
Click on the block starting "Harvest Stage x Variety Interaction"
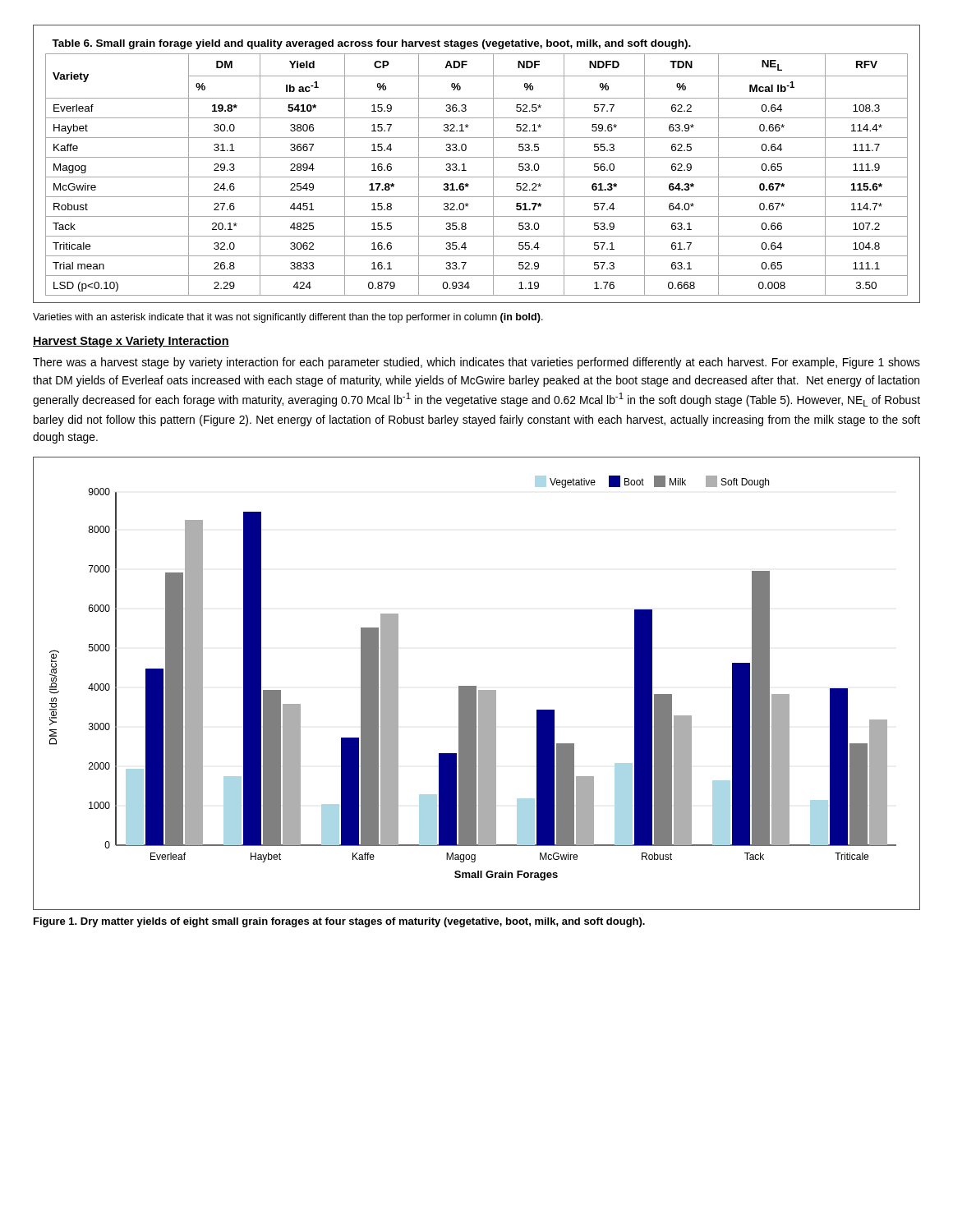coord(131,341)
